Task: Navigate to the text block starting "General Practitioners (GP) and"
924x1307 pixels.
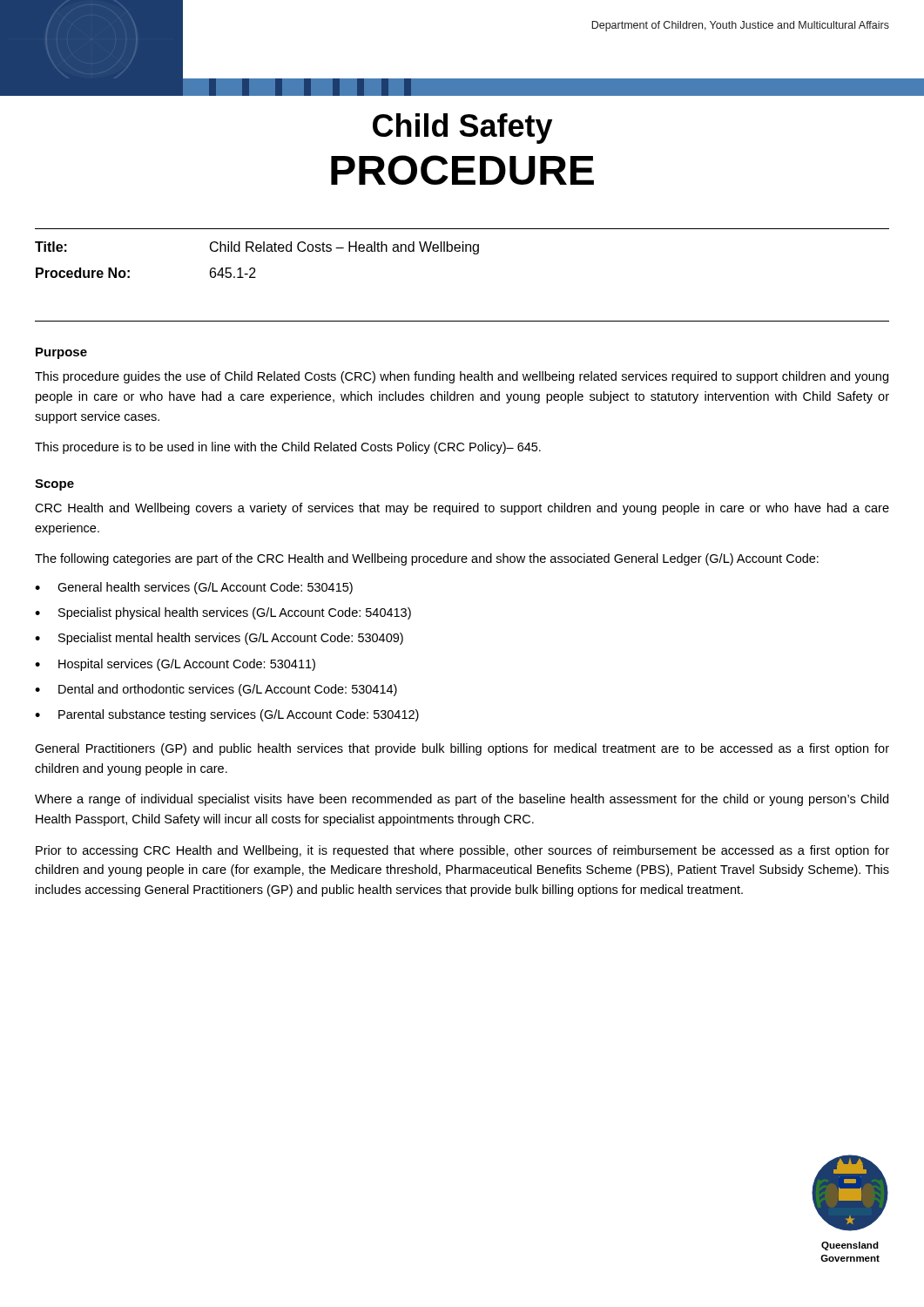Action: tap(462, 758)
